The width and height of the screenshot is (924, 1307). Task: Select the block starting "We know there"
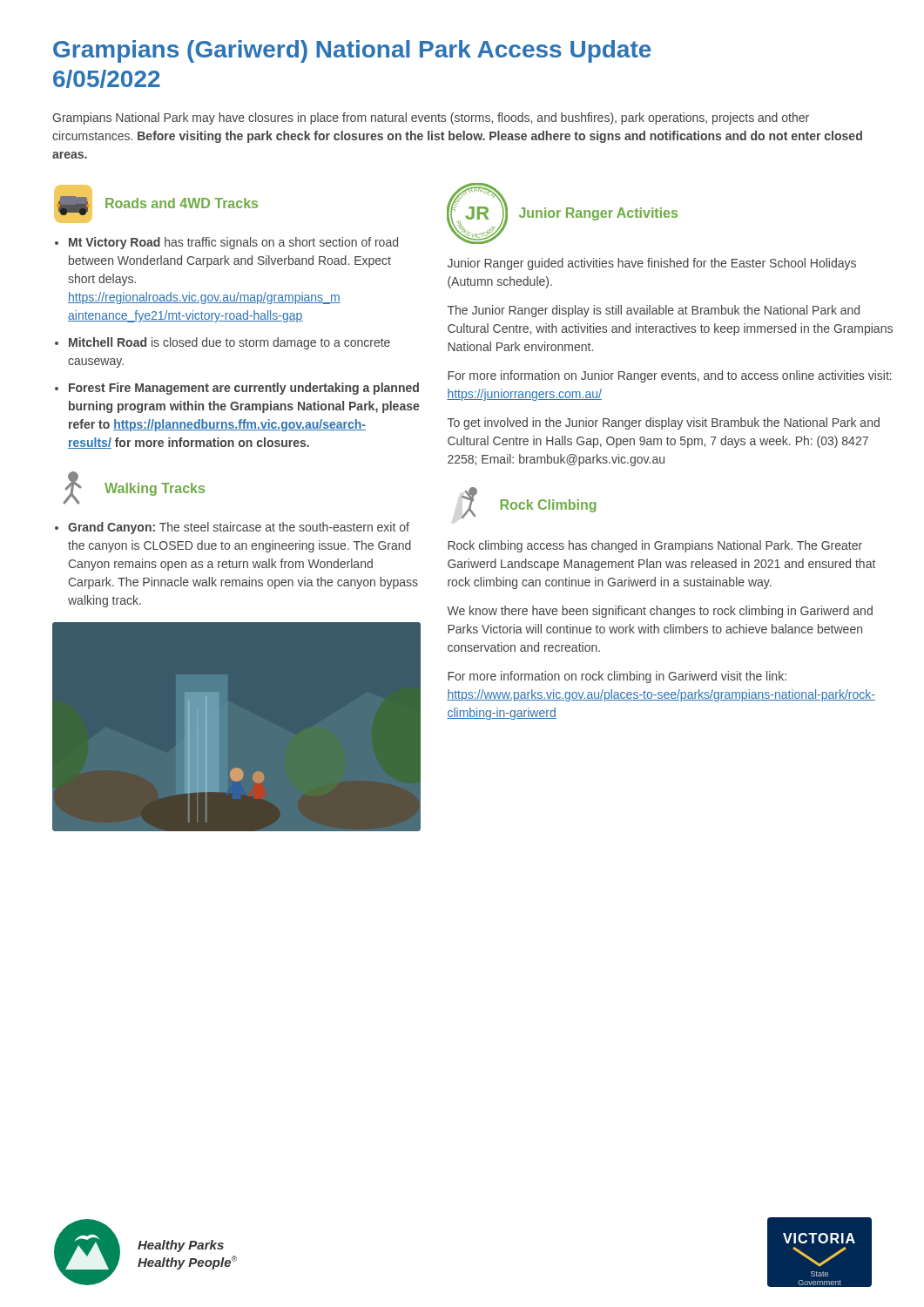click(x=660, y=629)
